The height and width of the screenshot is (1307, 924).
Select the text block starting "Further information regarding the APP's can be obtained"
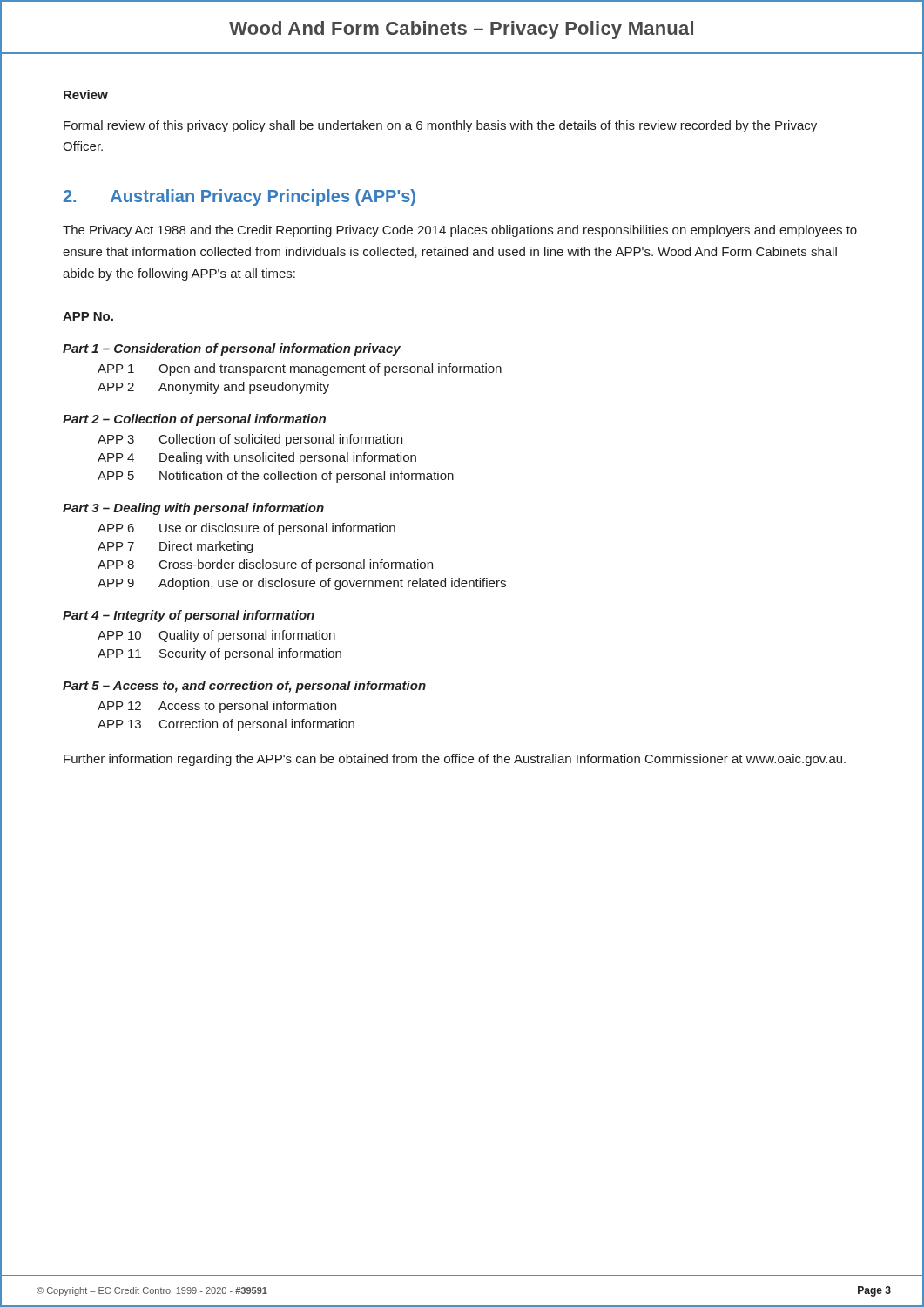[x=462, y=759]
